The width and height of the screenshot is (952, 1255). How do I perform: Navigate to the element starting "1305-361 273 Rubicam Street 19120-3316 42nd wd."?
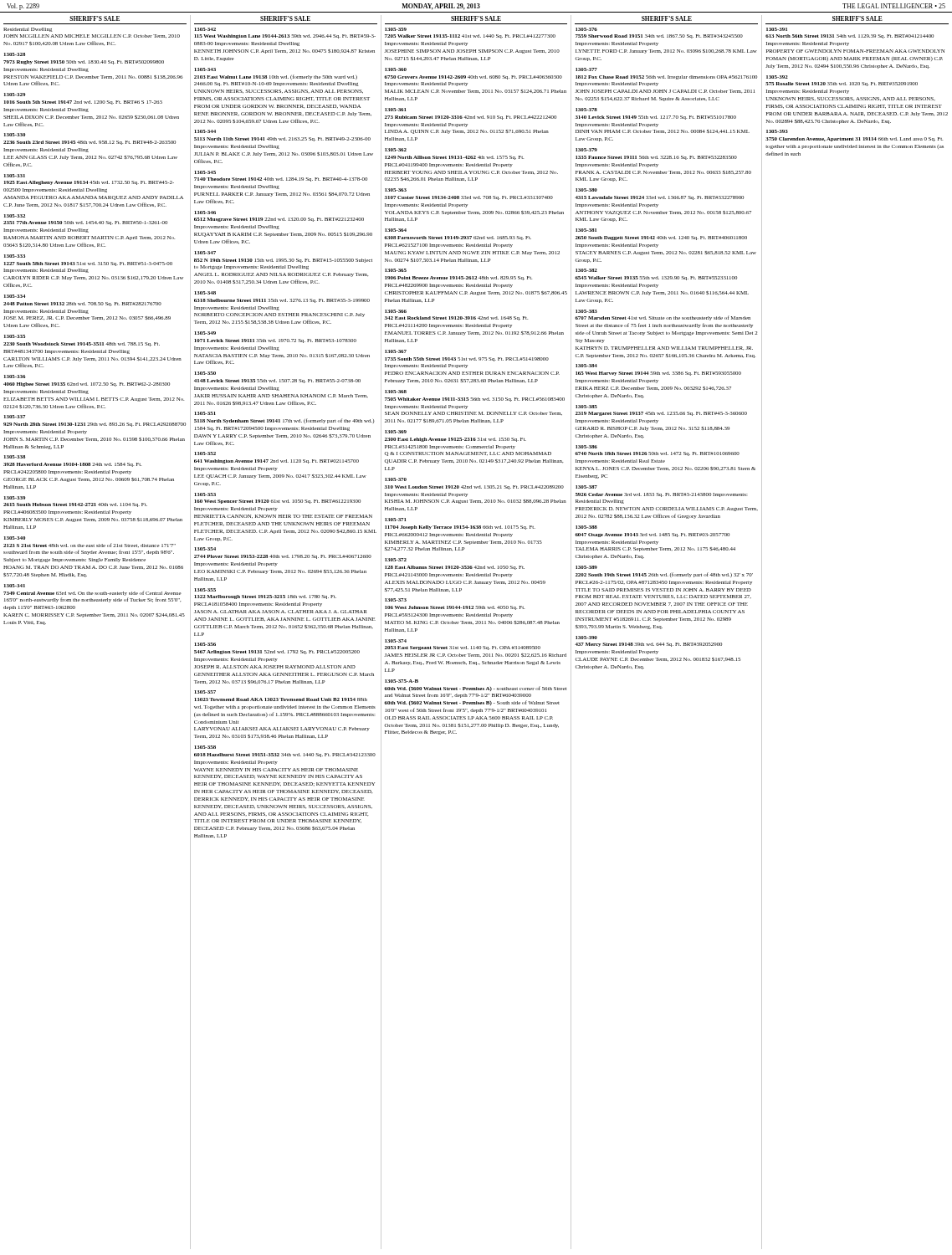[x=476, y=125]
